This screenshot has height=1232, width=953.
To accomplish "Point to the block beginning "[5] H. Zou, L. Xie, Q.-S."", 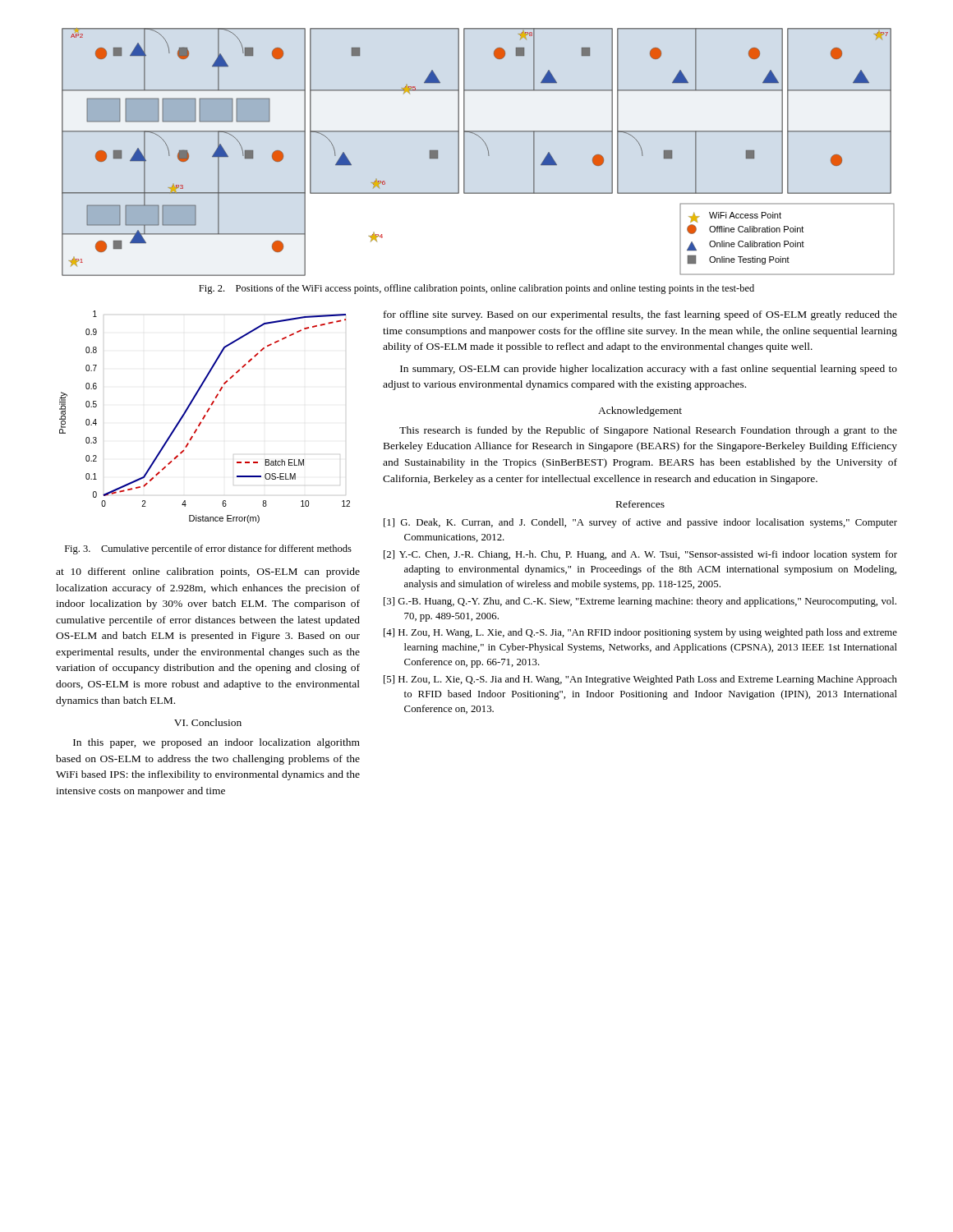I will tap(640, 694).
